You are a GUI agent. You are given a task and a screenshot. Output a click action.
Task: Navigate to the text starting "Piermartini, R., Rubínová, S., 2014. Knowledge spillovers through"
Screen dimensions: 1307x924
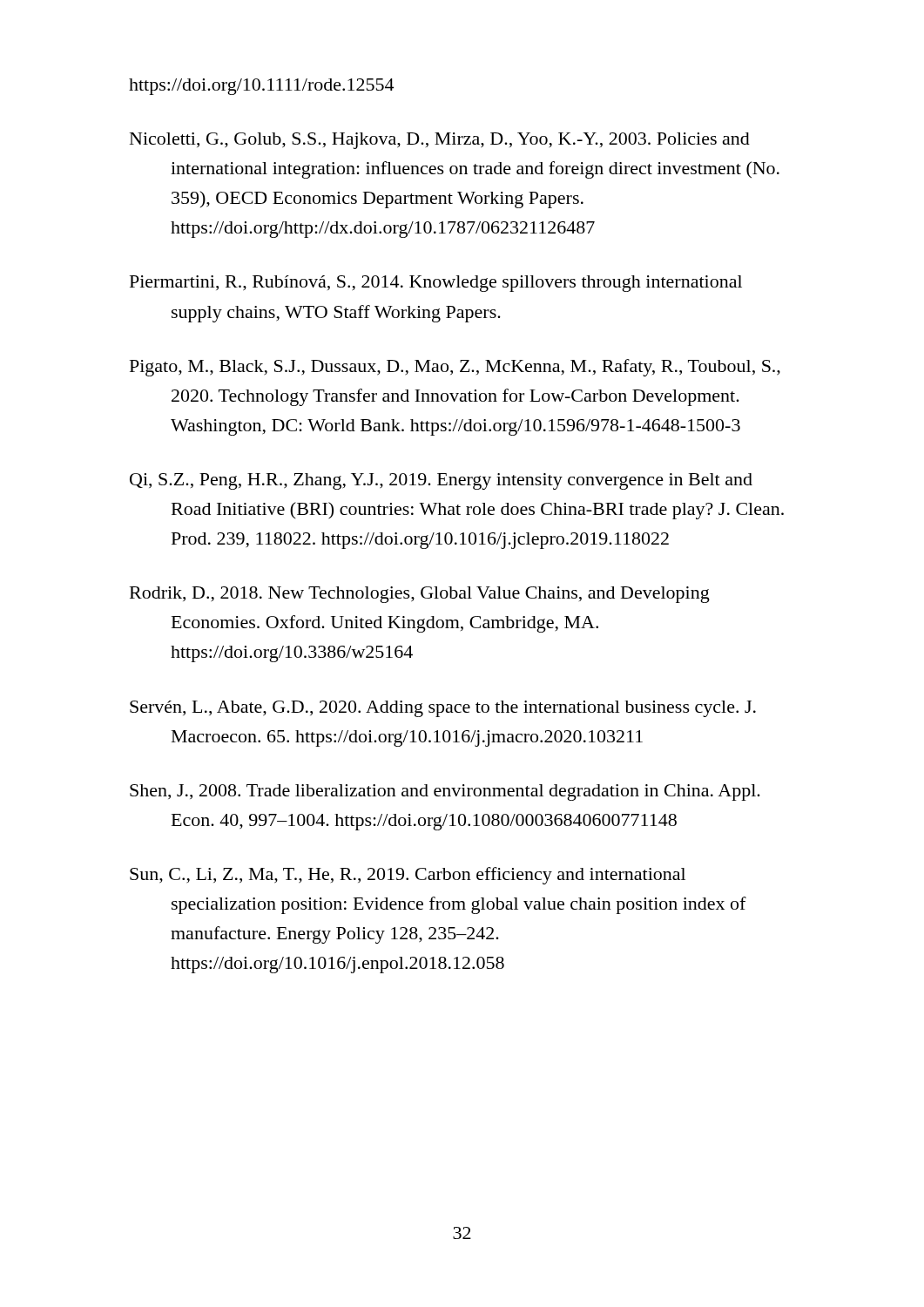436,296
